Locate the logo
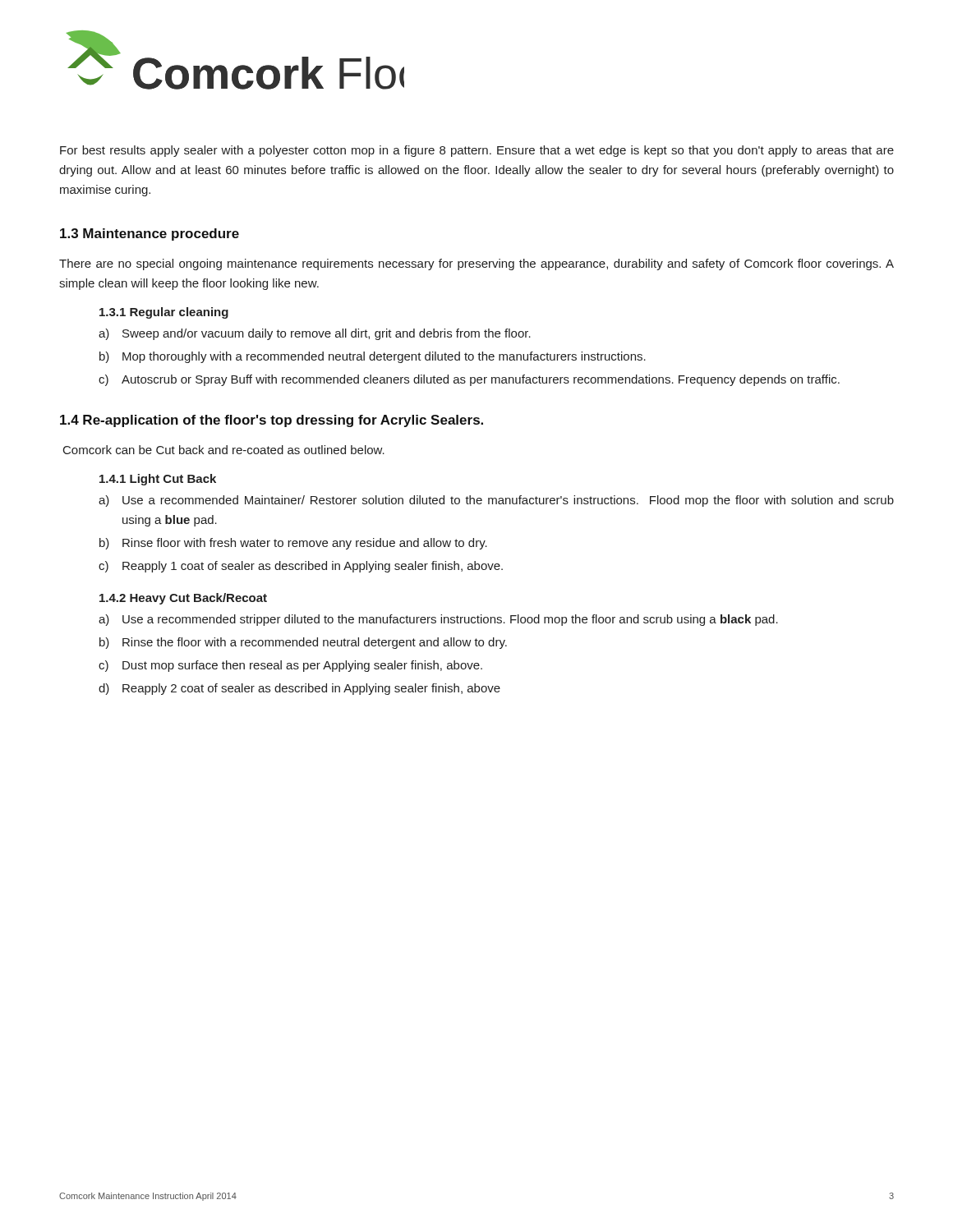Image resolution: width=953 pixels, height=1232 pixels. pos(476,71)
